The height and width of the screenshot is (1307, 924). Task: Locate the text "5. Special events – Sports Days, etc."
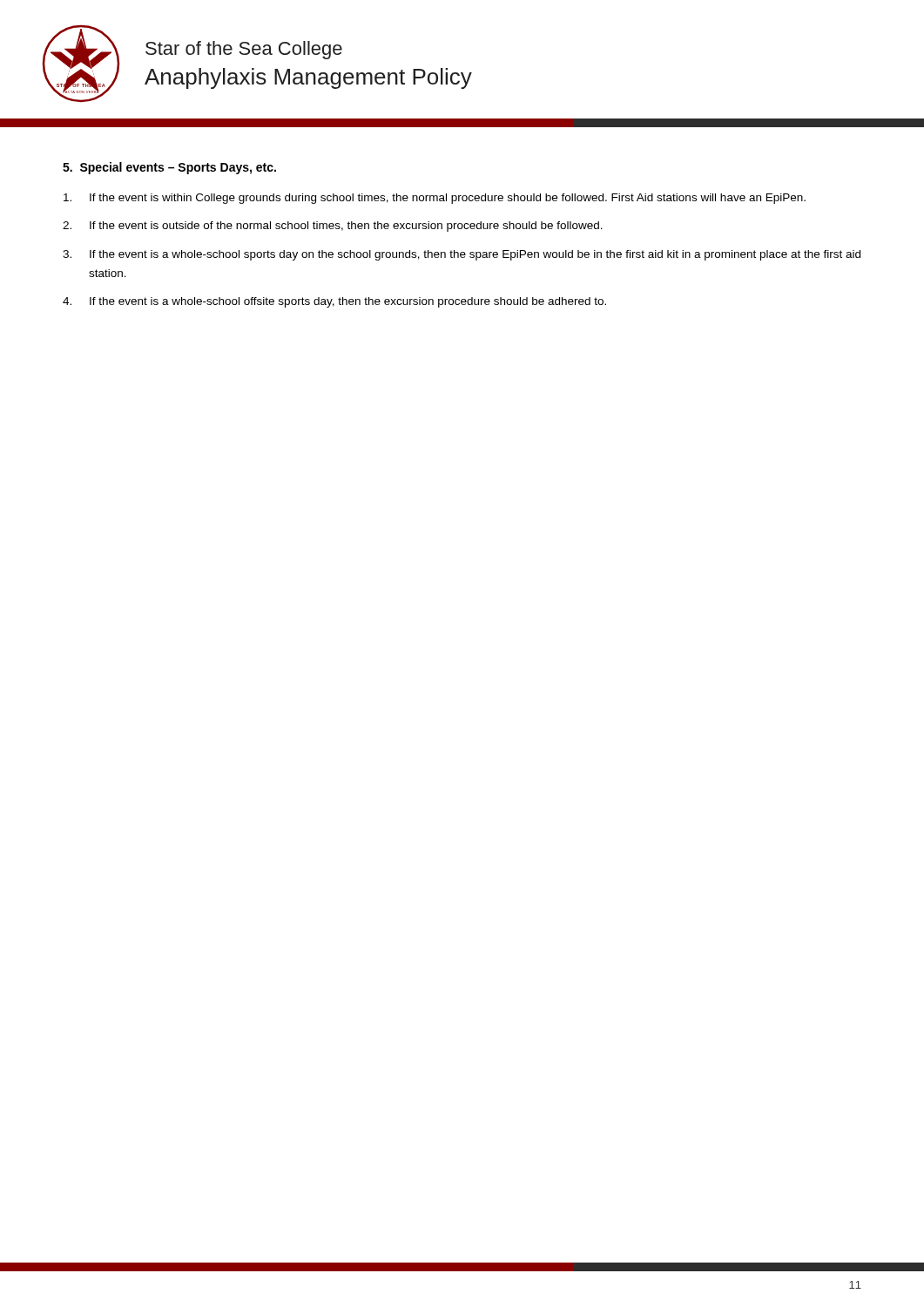(x=170, y=167)
